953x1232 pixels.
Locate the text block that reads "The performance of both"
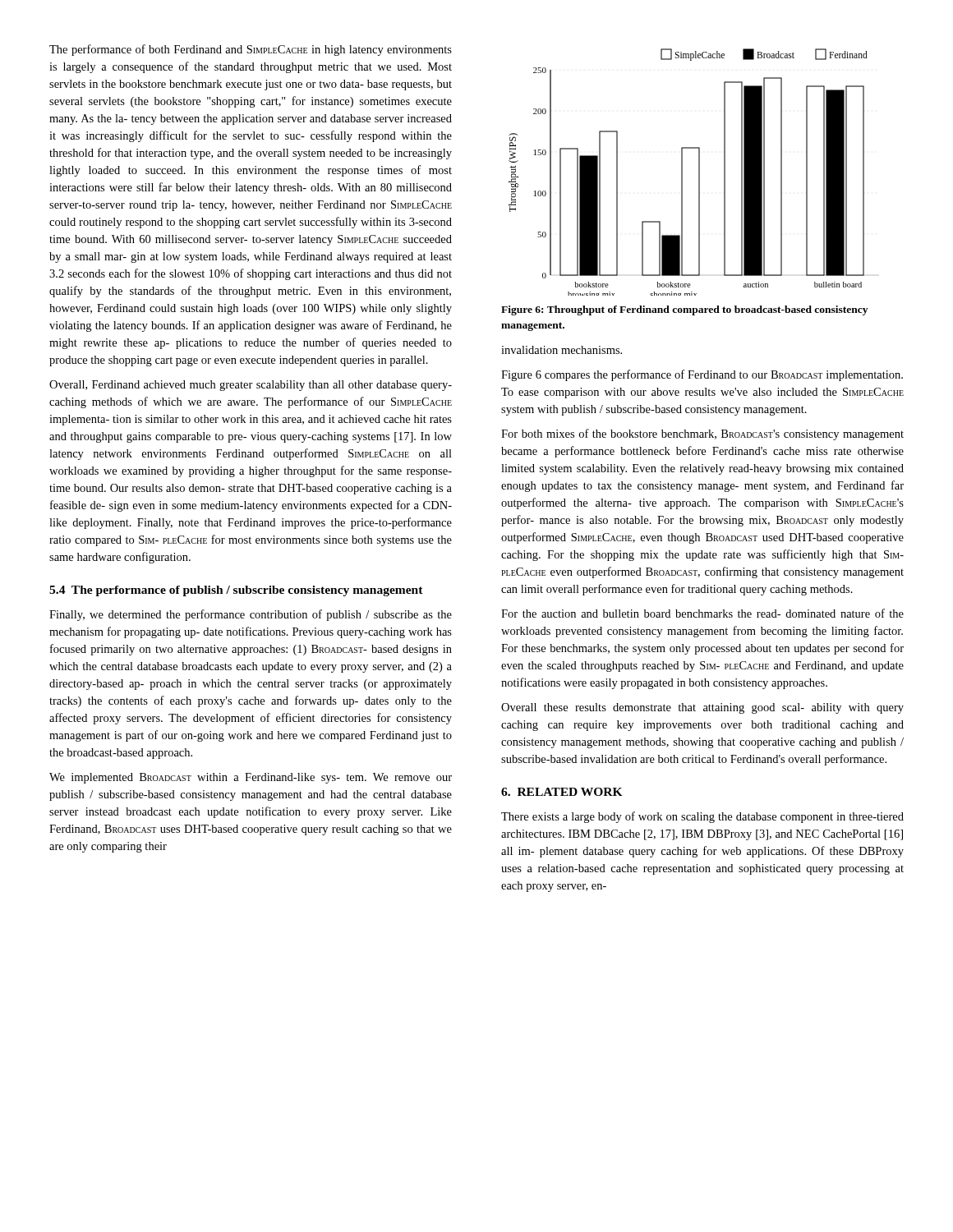[251, 205]
